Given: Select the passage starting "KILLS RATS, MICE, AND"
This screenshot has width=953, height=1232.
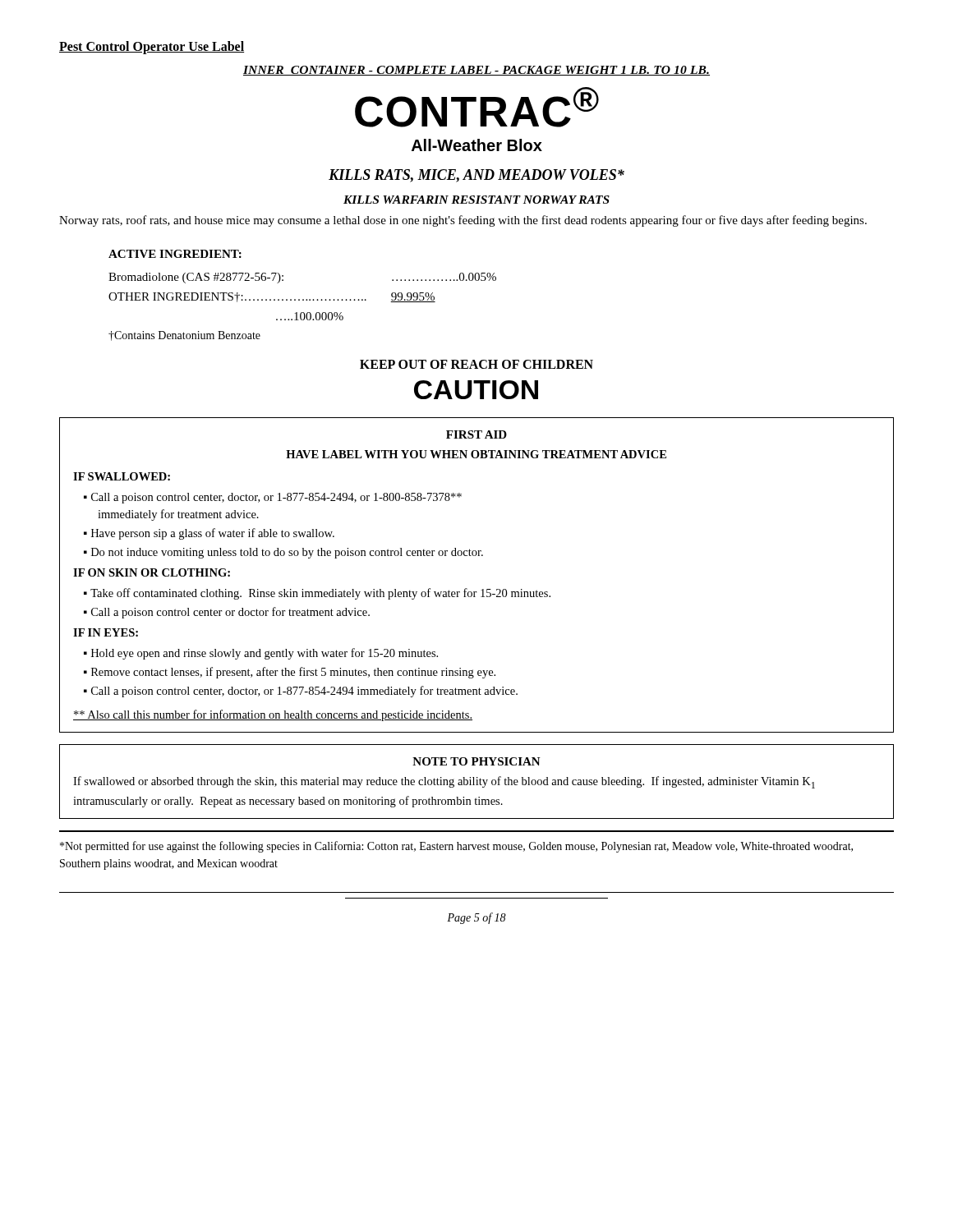Looking at the screenshot, I should tap(476, 175).
